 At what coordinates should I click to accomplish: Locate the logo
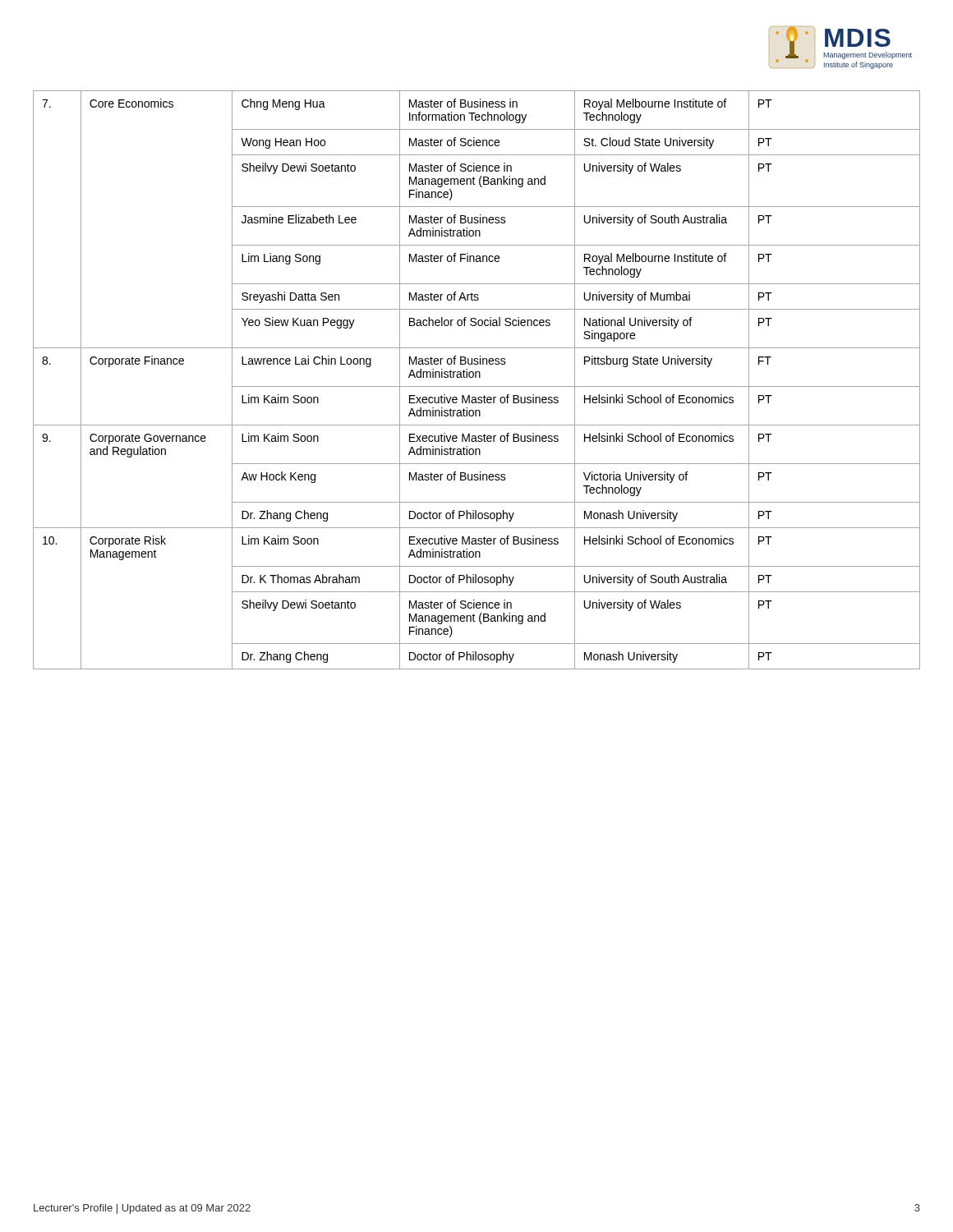[x=840, y=47]
